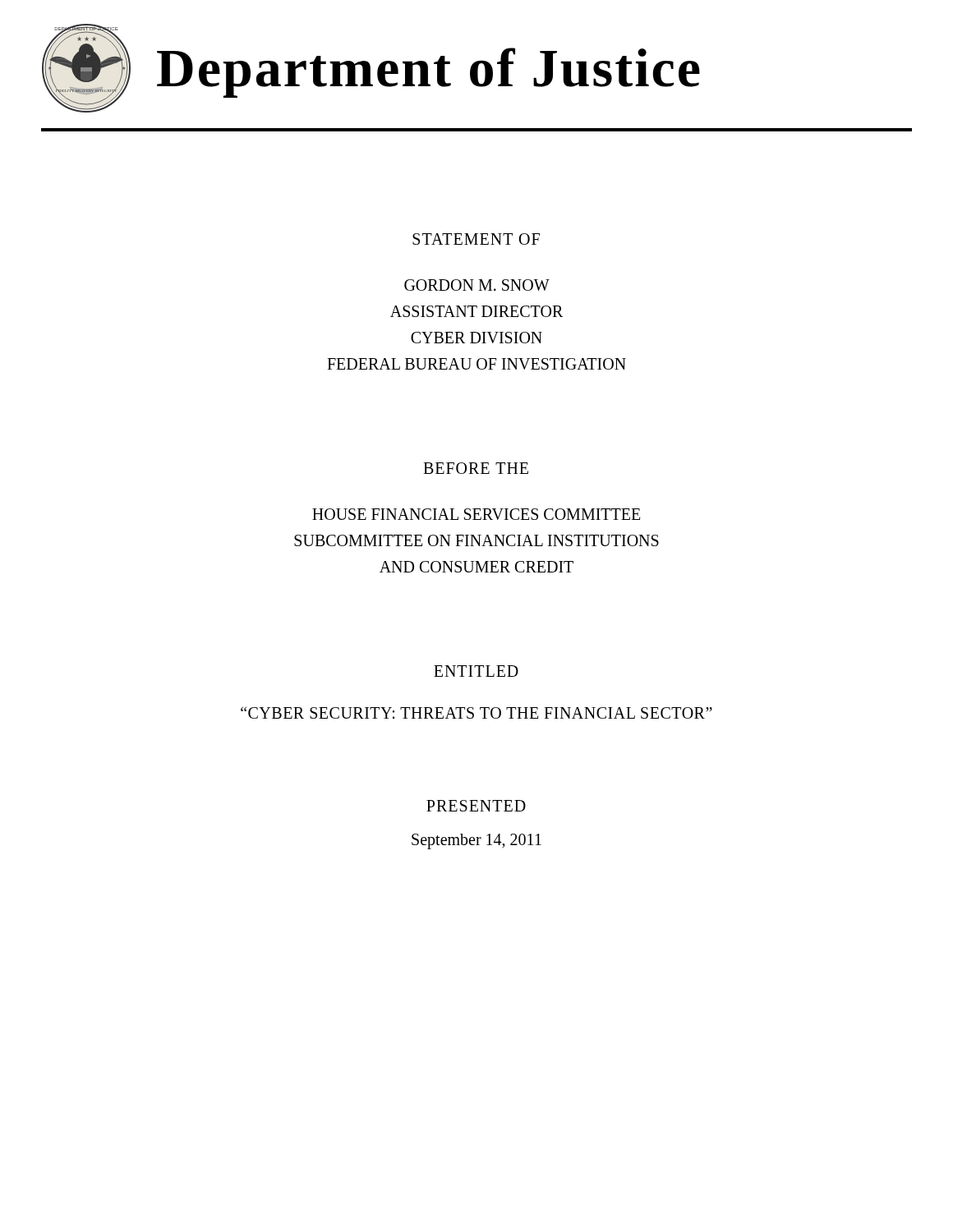Navigate to the text block starting "Department of Justice"

(429, 68)
